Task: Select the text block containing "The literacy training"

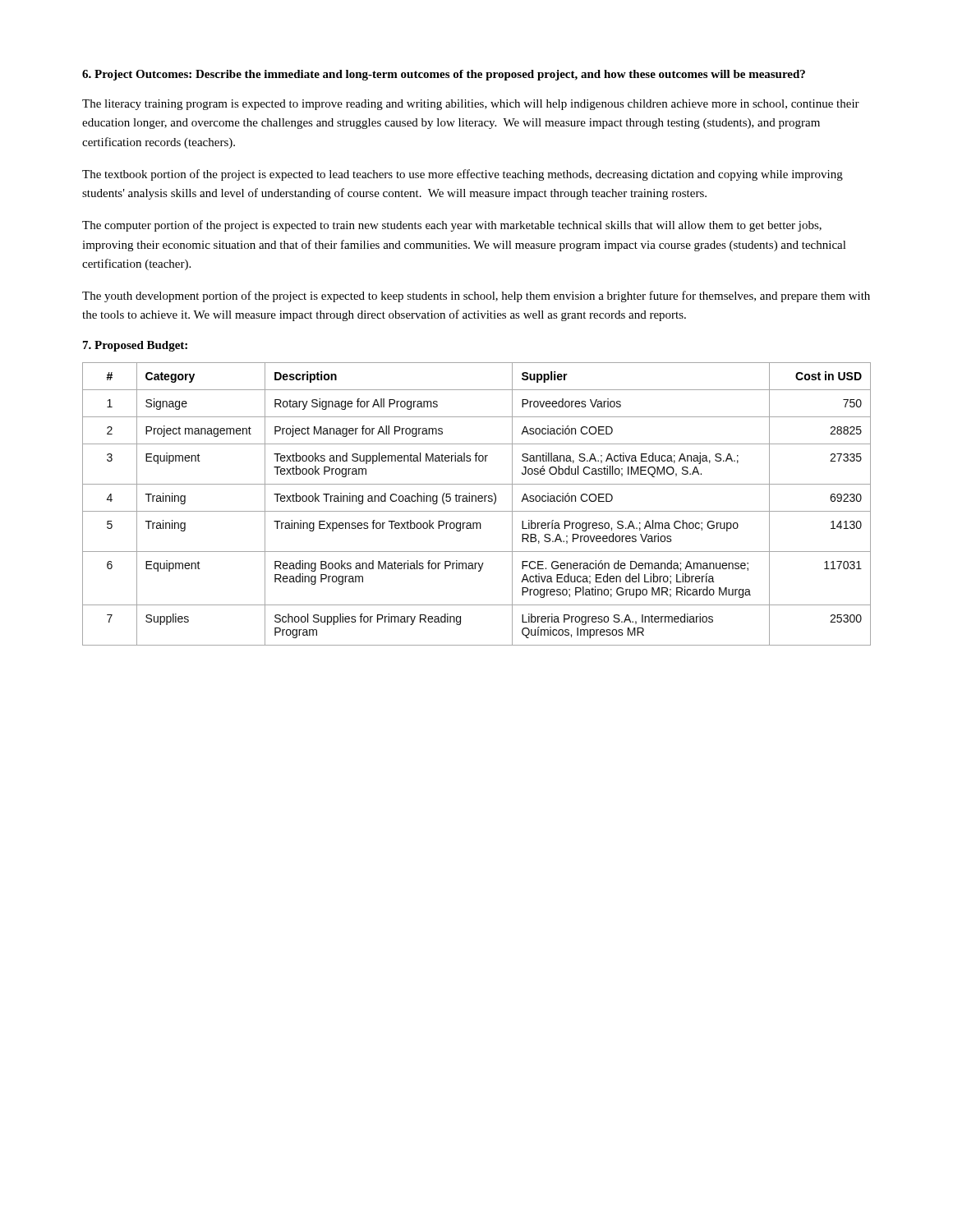Action: [471, 123]
